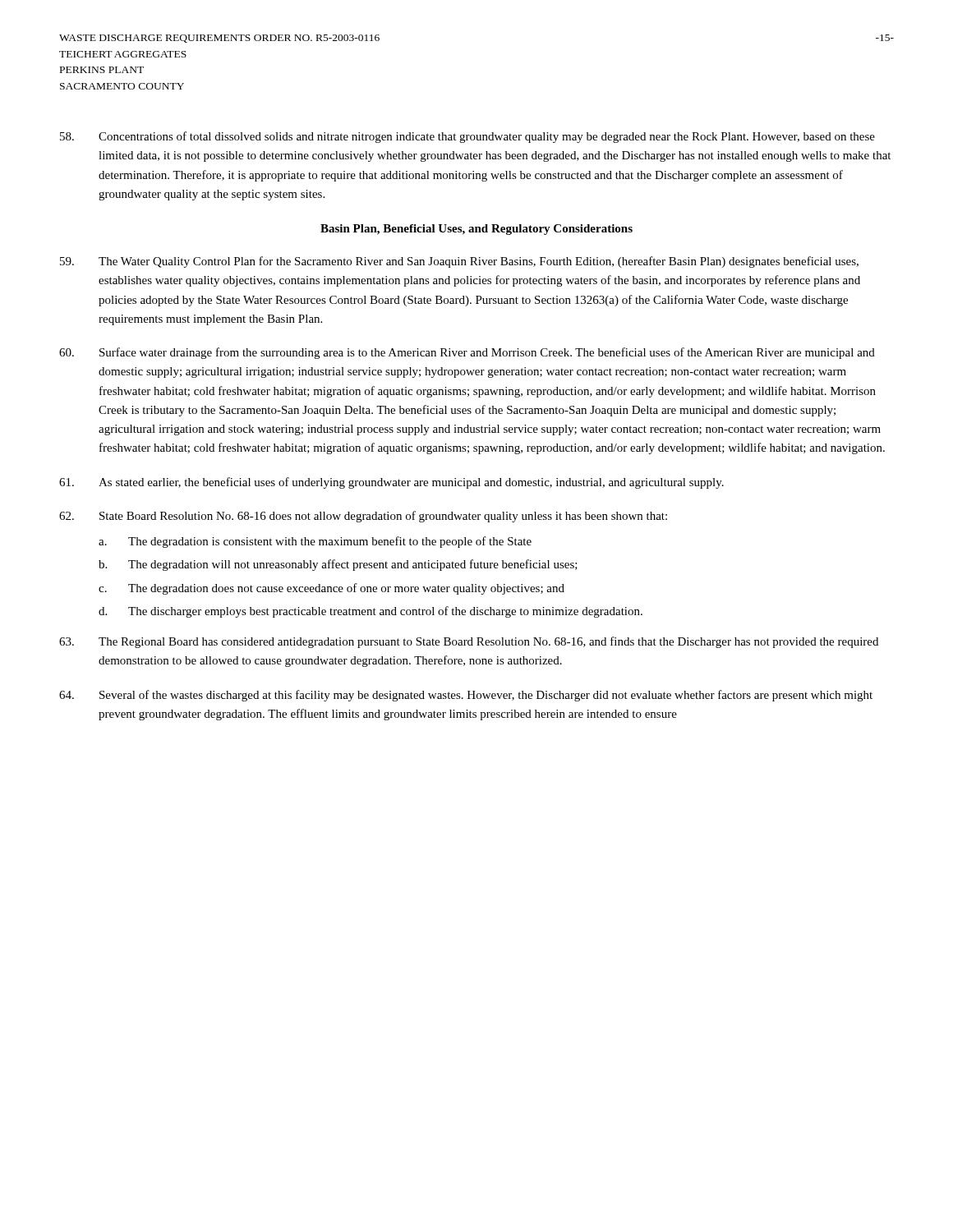Click on the block starting "Surface water drainage from the surrounding area is"
The width and height of the screenshot is (953, 1232).
tap(476, 401)
